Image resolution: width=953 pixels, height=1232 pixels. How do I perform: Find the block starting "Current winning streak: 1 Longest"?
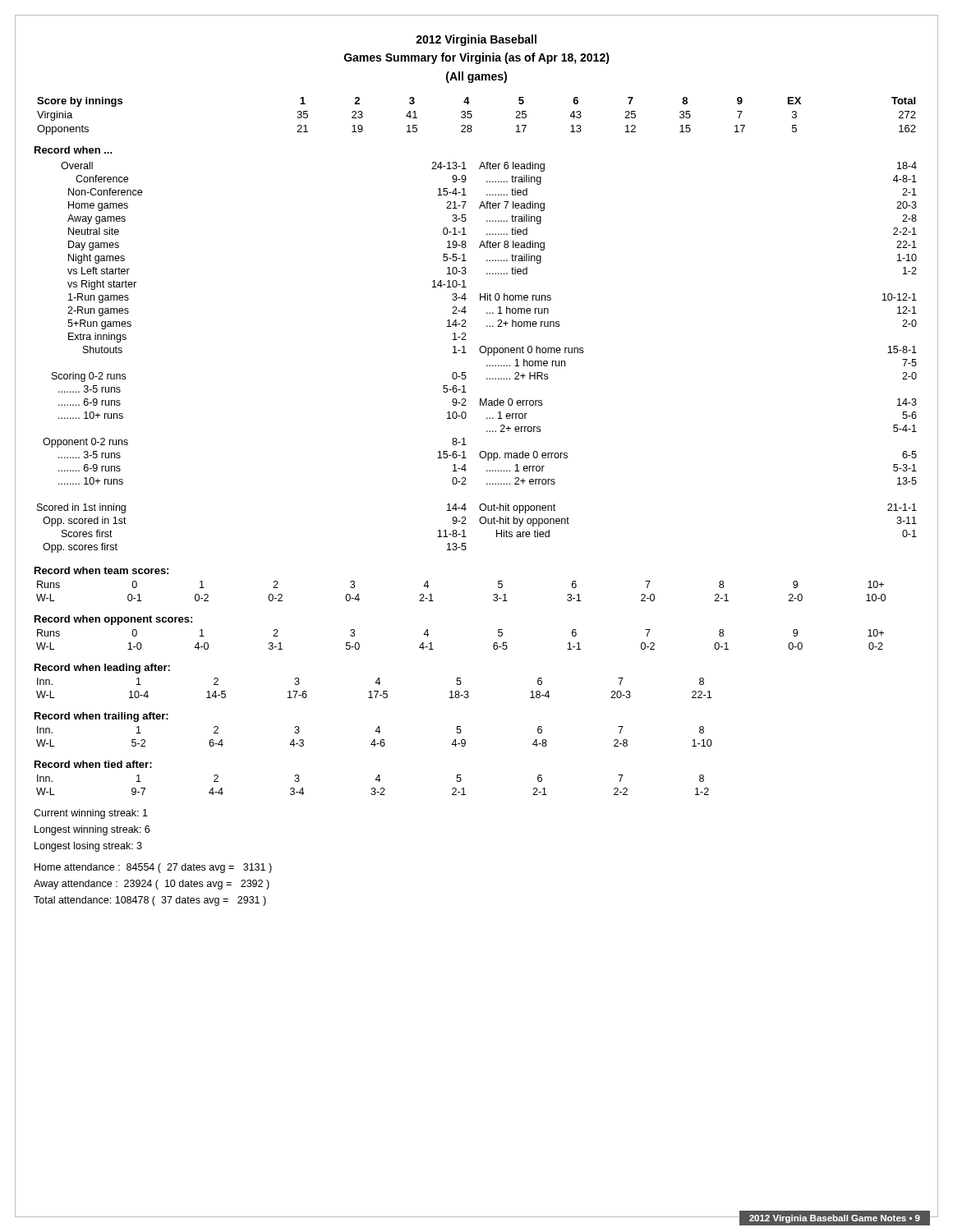click(92, 830)
